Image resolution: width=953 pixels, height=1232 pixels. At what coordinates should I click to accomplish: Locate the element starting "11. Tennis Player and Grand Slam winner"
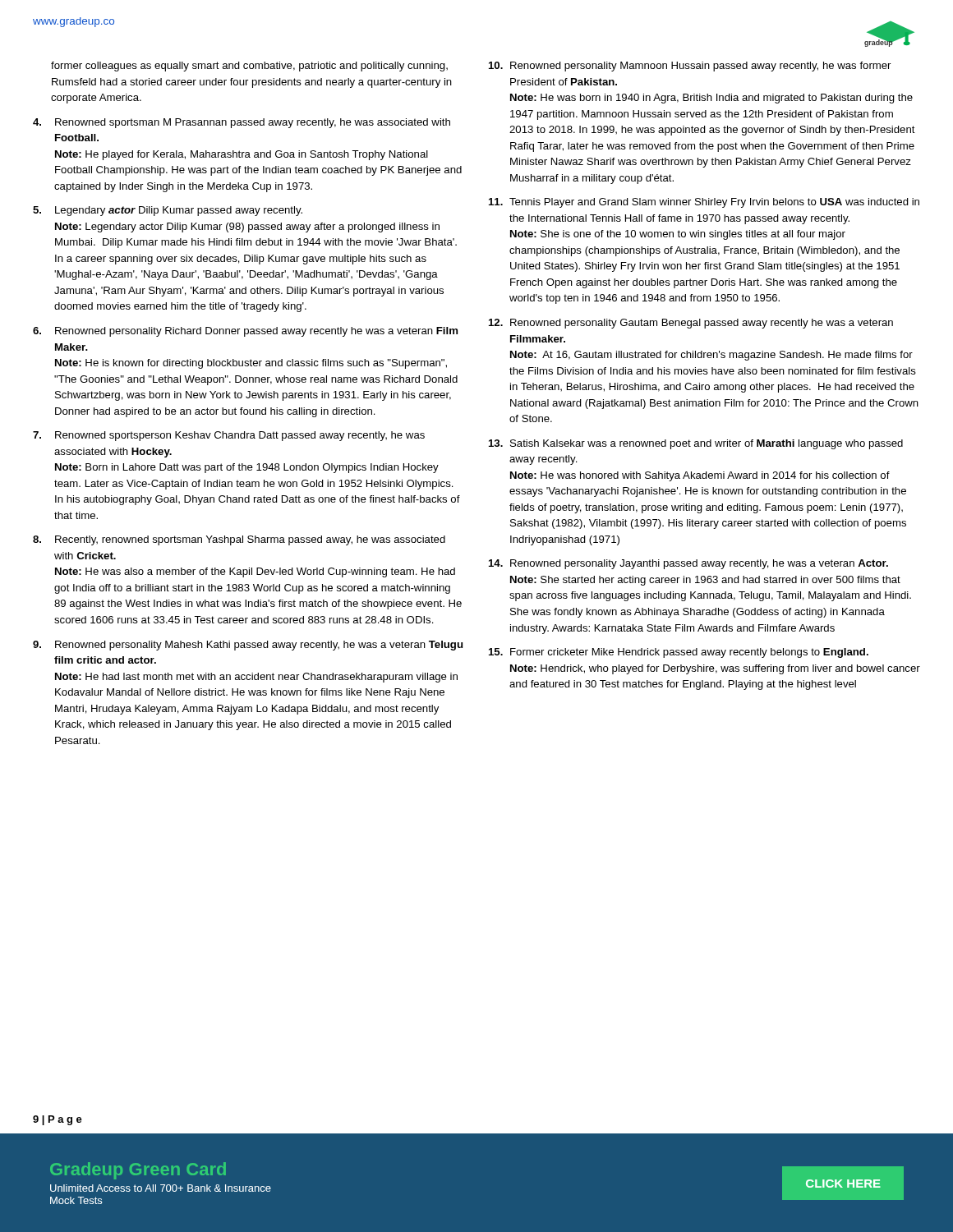704,250
